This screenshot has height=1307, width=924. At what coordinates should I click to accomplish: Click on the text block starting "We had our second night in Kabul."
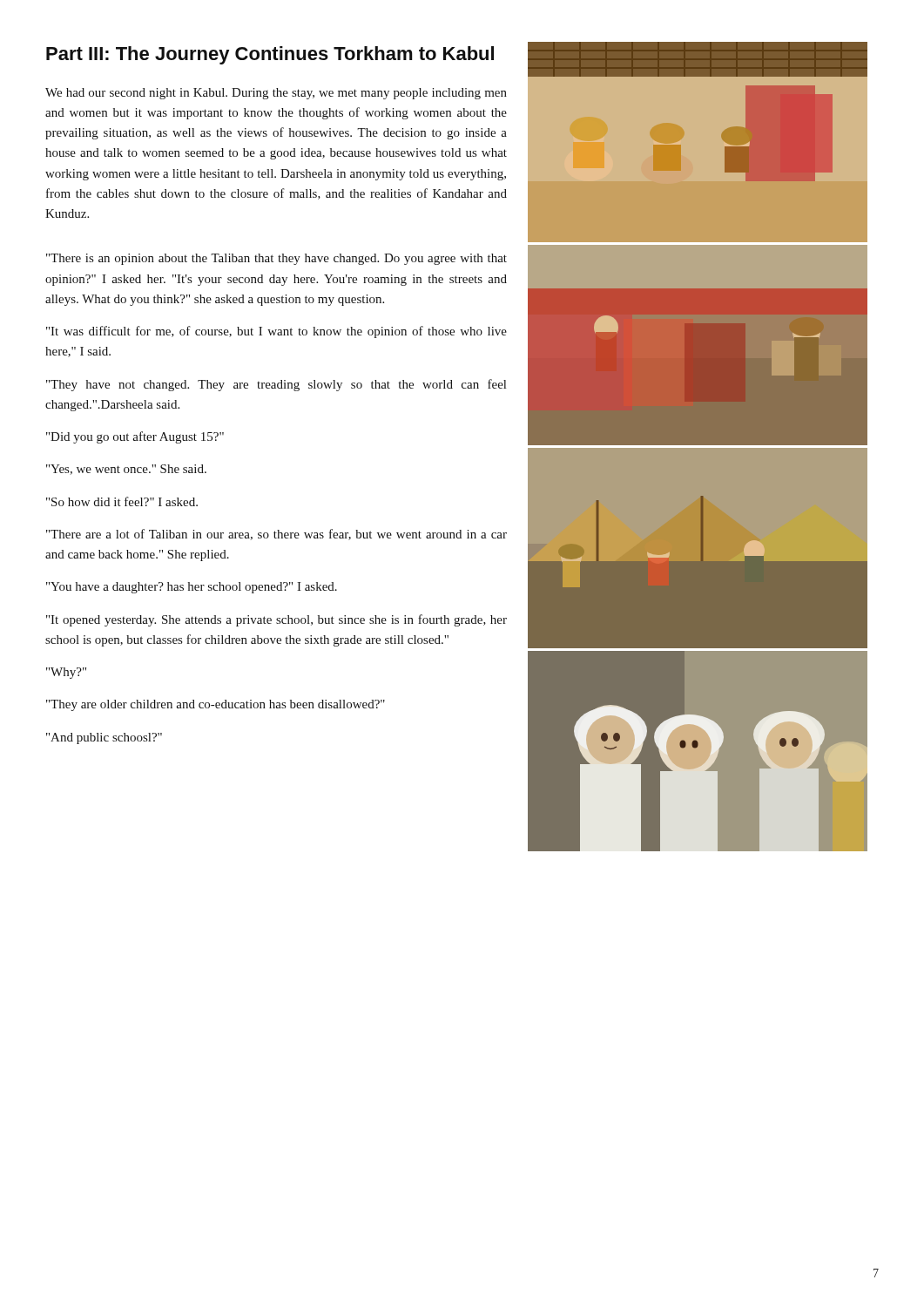276,153
